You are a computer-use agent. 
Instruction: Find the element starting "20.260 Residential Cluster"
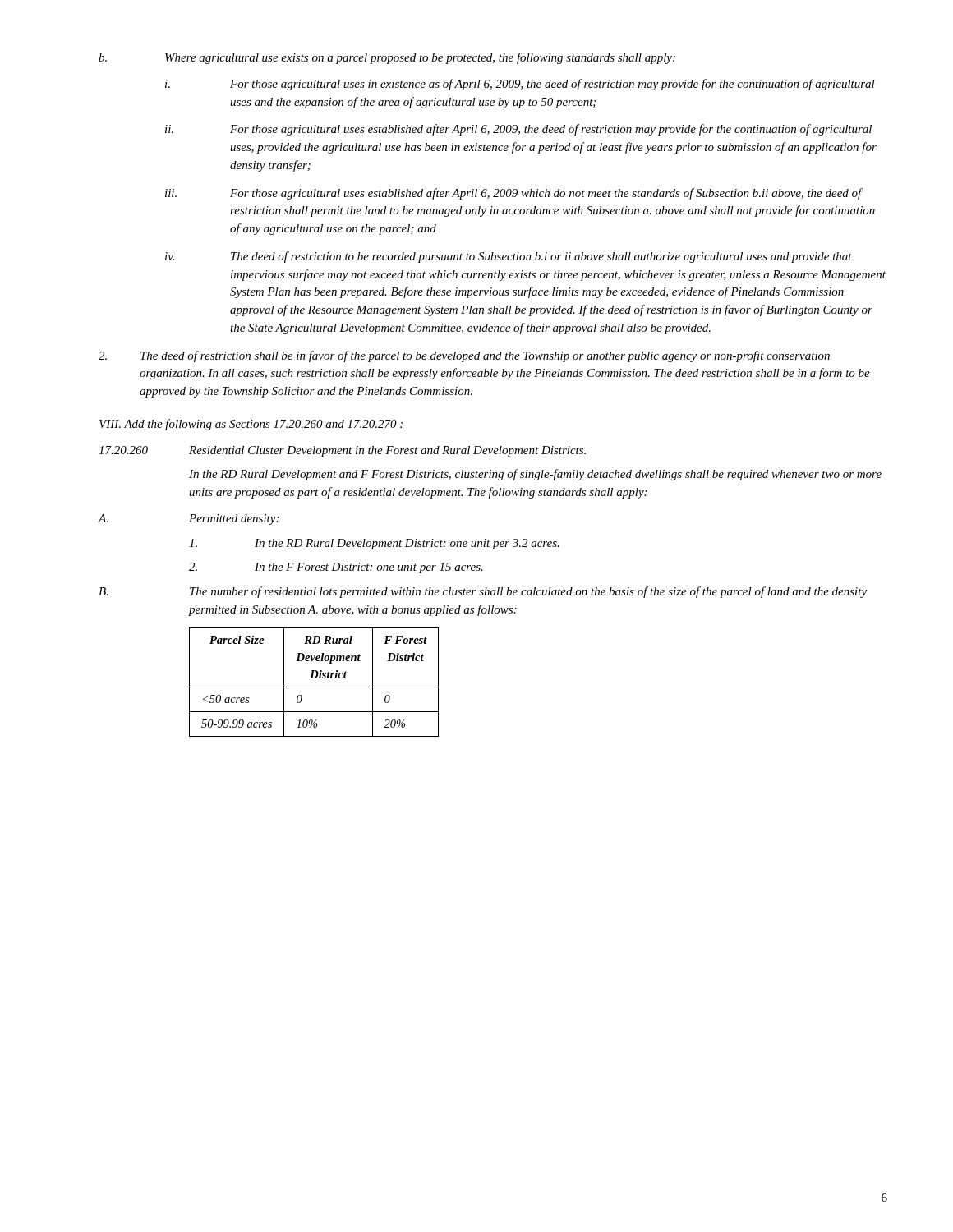point(493,450)
